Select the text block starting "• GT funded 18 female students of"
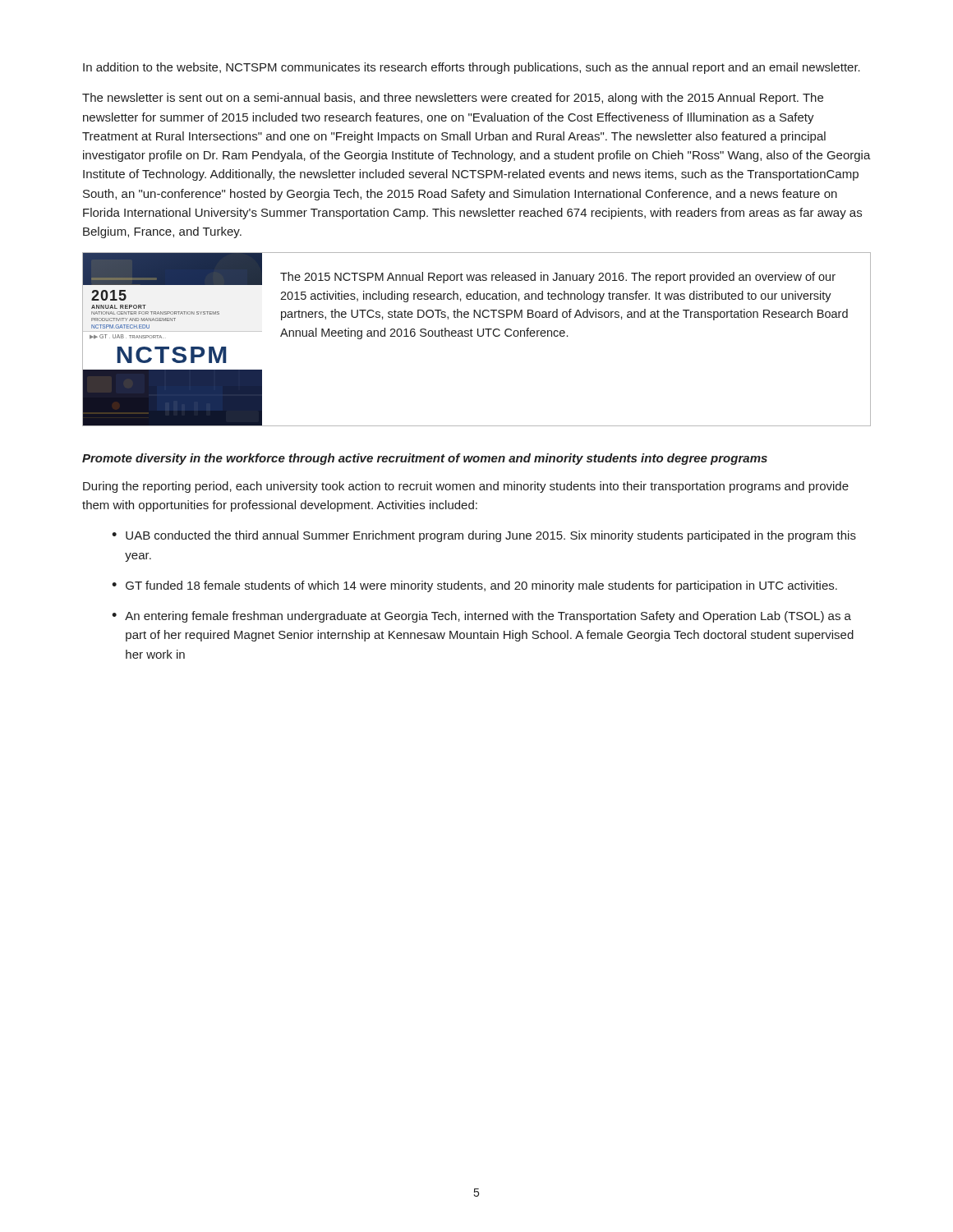953x1232 pixels. [x=475, y=585]
